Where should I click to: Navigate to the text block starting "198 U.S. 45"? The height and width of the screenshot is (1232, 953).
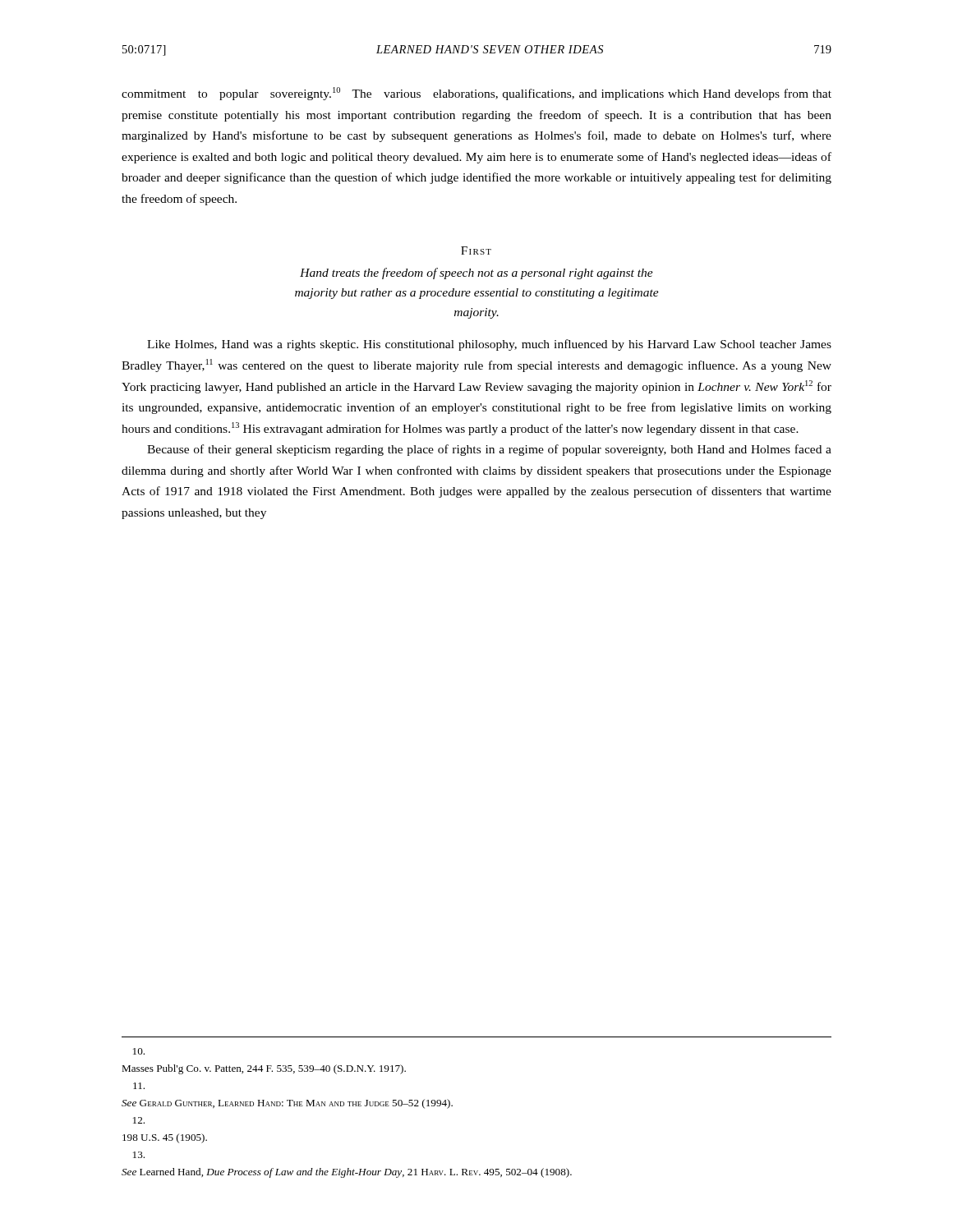(139, 1120)
